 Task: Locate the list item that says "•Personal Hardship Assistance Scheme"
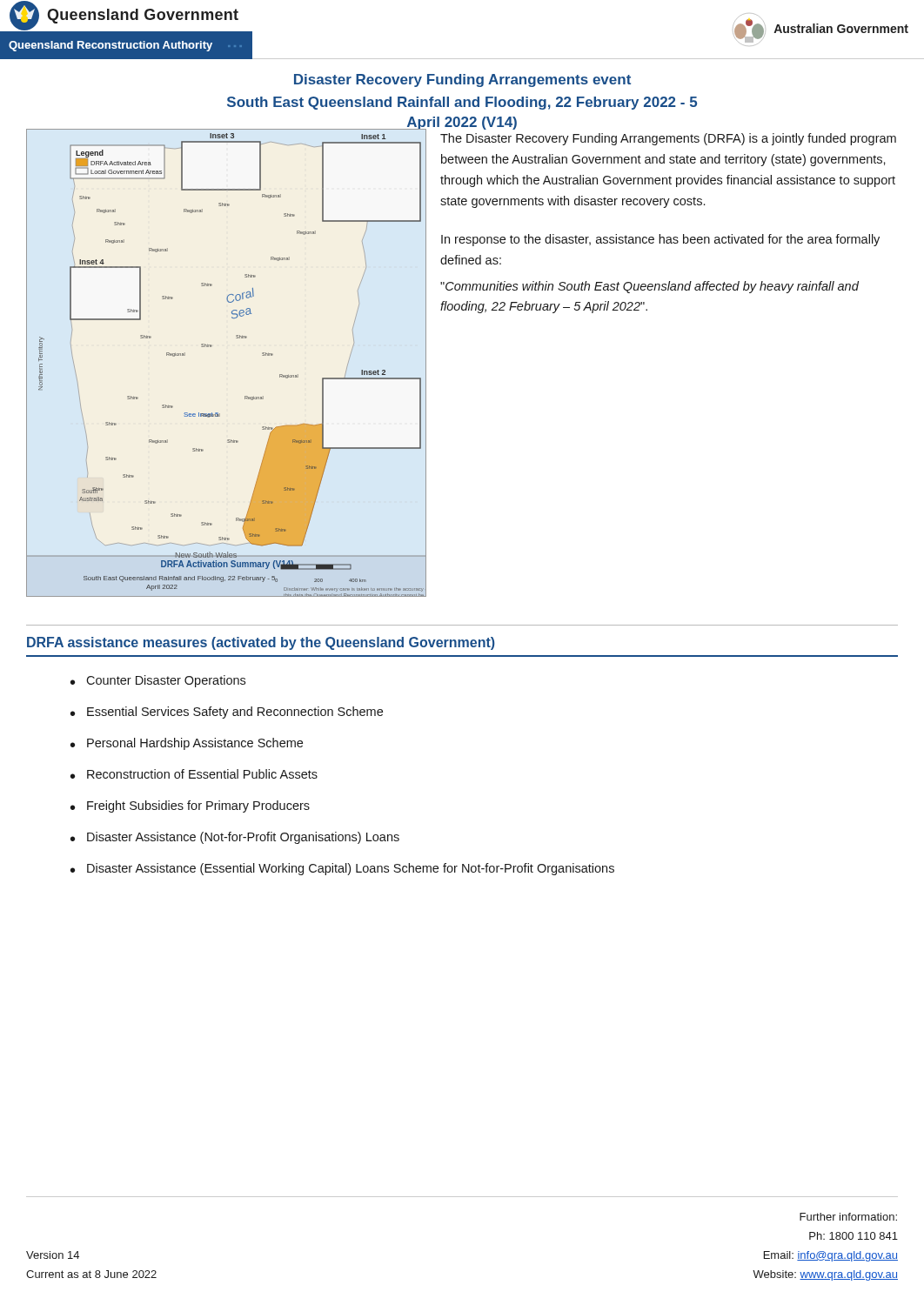[187, 745]
